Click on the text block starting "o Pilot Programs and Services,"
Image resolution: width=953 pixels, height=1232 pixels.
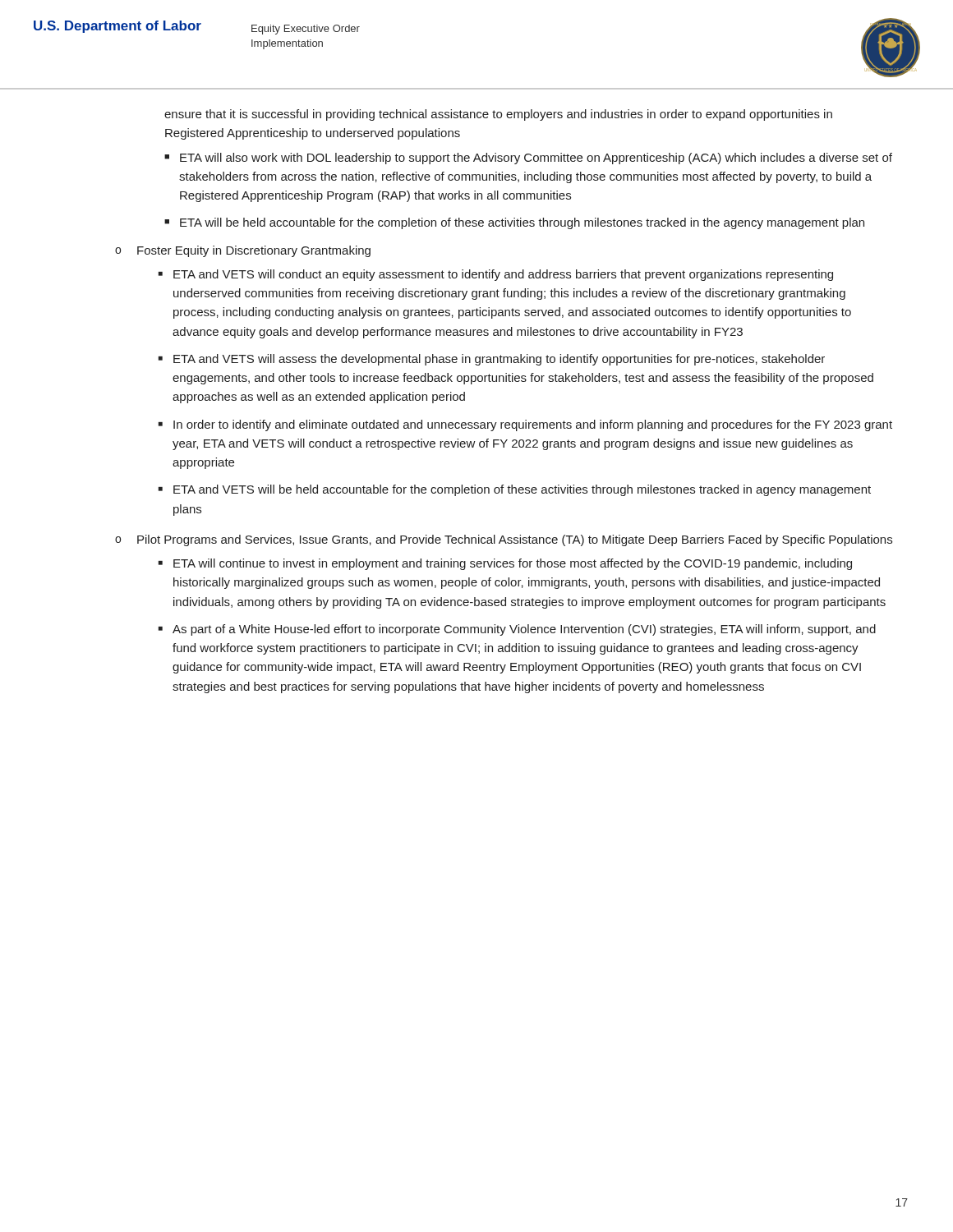click(x=505, y=617)
